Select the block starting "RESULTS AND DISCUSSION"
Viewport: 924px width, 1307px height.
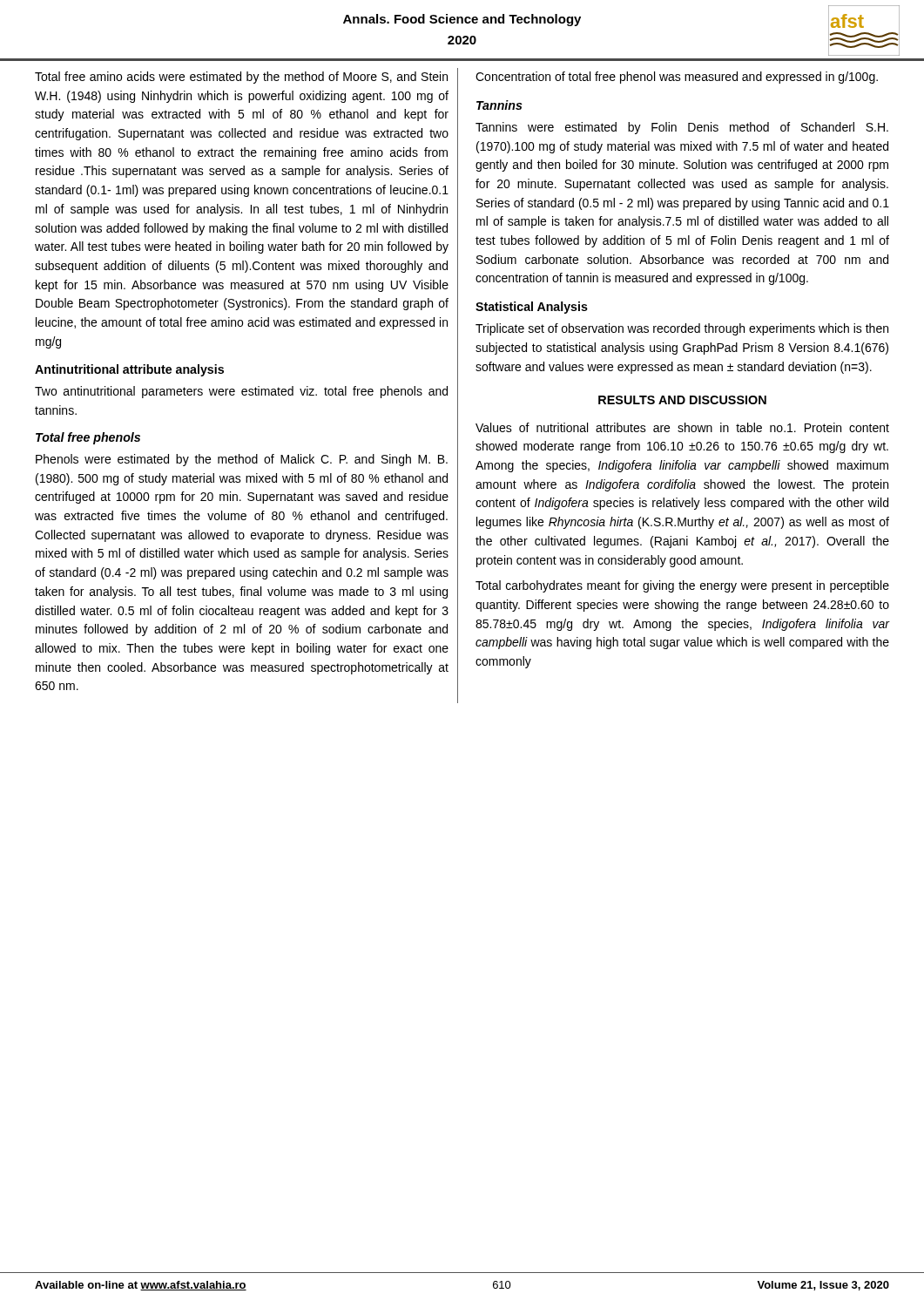tap(682, 400)
